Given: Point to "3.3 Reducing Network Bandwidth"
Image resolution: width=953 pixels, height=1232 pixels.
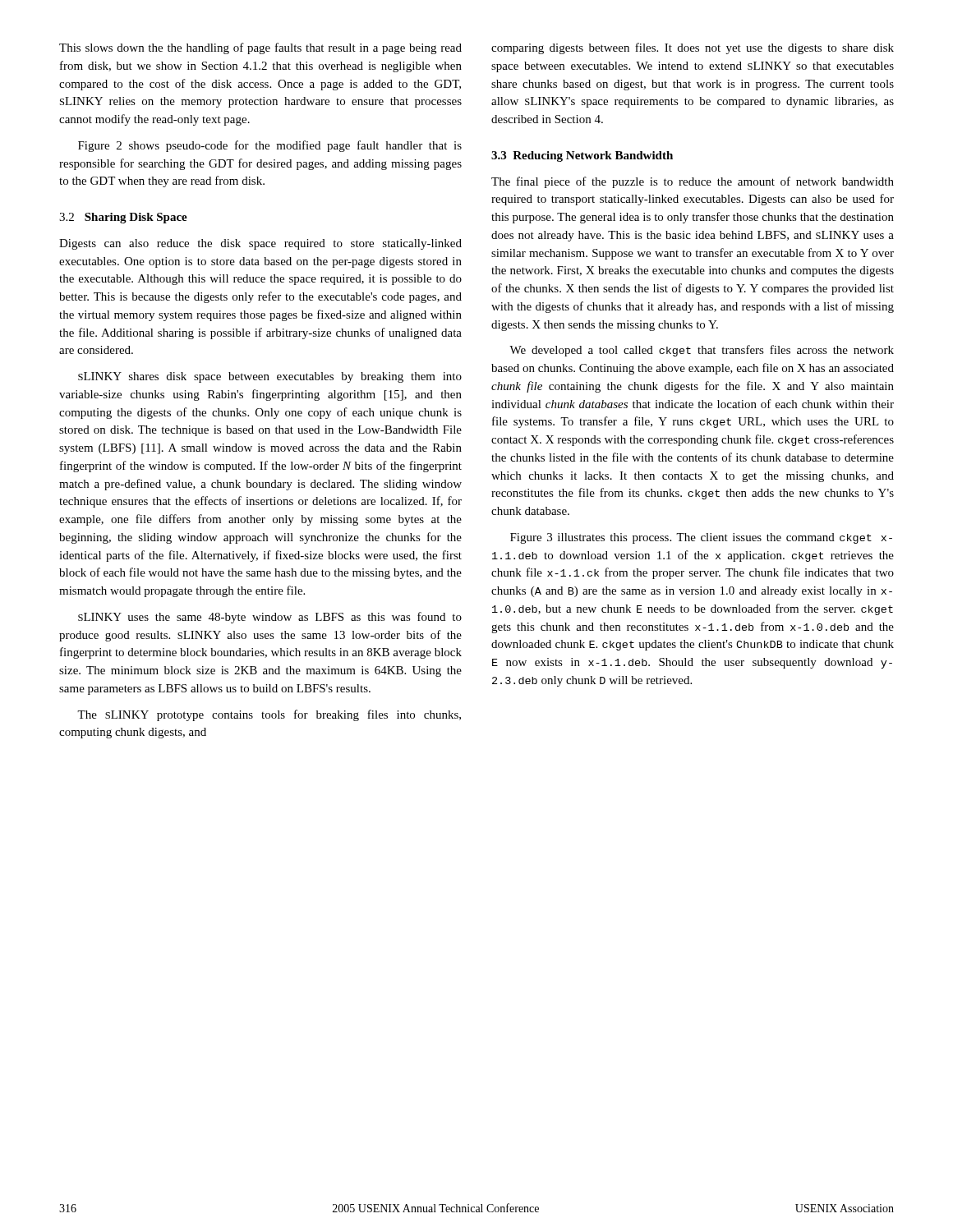Looking at the screenshot, I should coord(582,155).
